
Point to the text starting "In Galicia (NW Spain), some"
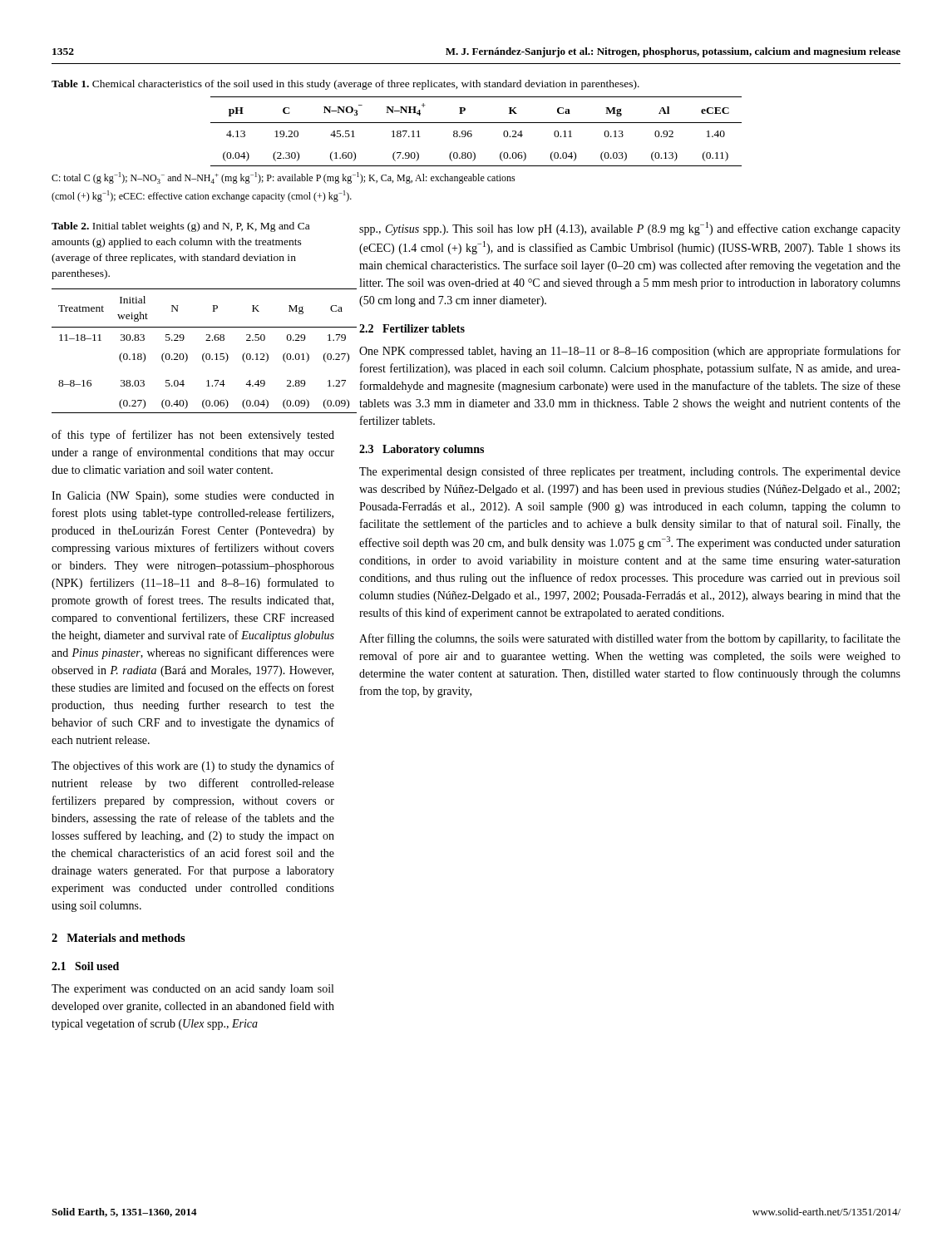(193, 618)
